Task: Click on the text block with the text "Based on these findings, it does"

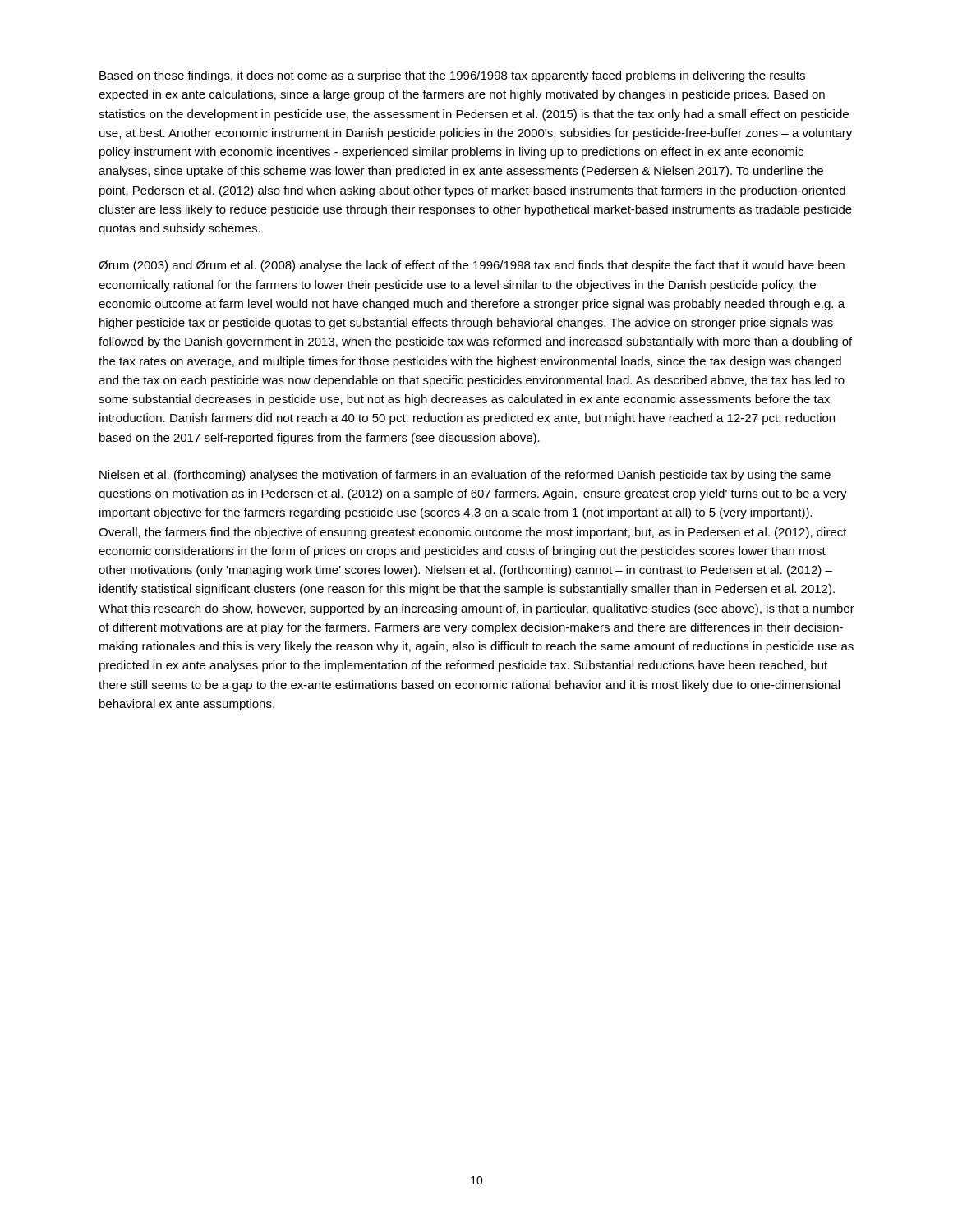Action: click(x=475, y=152)
